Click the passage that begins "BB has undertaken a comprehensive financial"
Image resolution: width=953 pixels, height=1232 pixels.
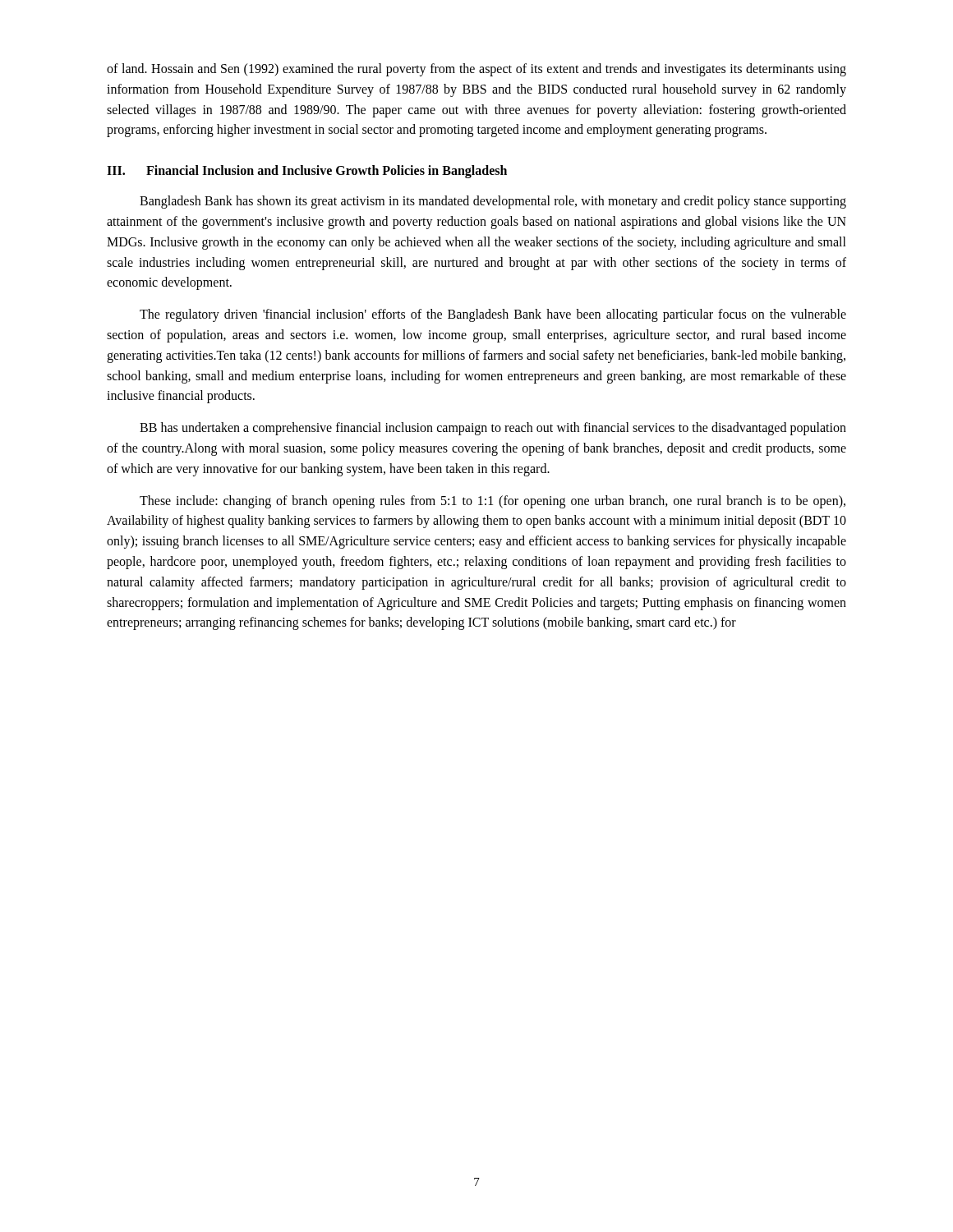click(x=476, y=448)
